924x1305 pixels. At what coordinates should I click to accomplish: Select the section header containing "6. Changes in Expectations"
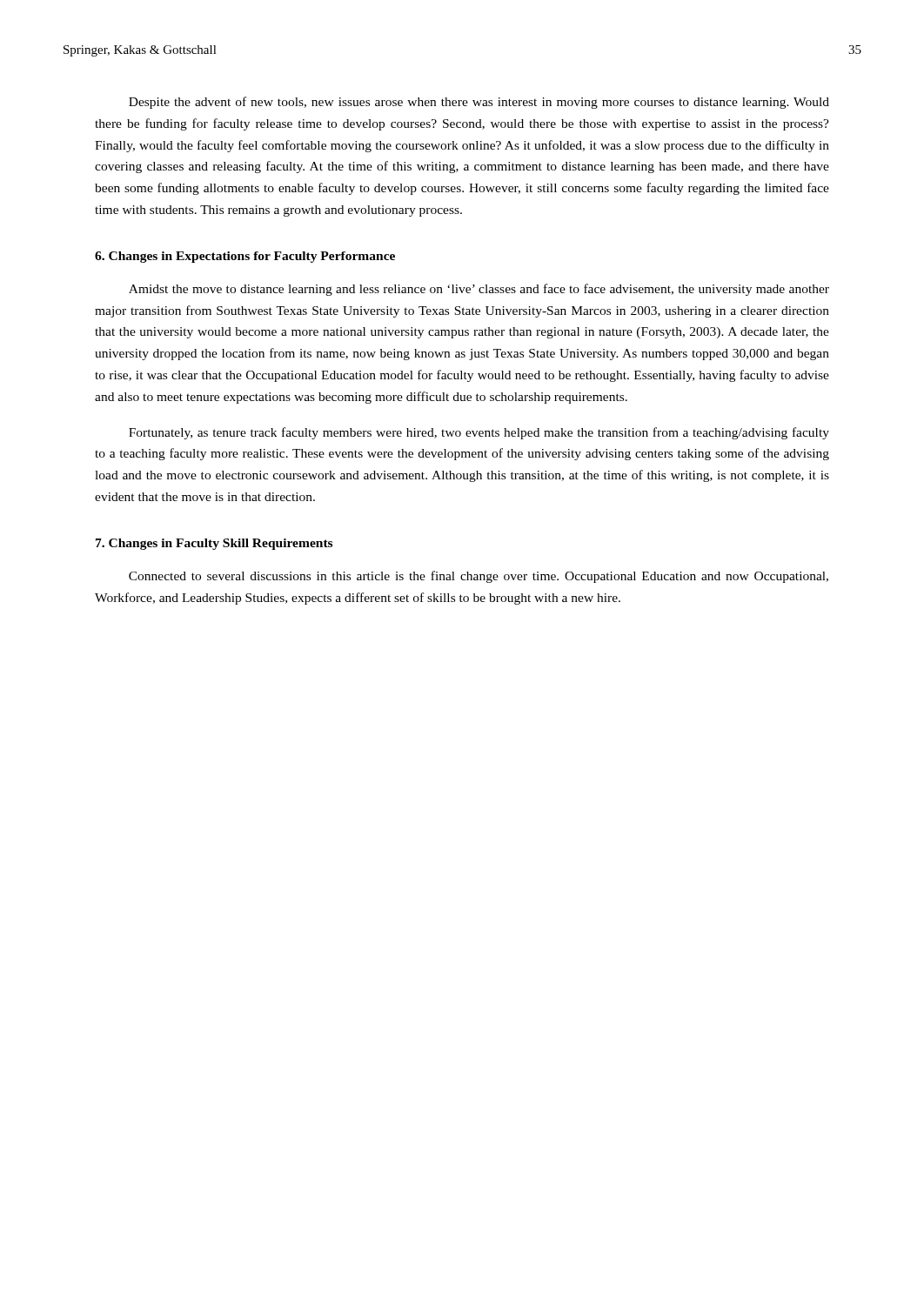click(245, 255)
